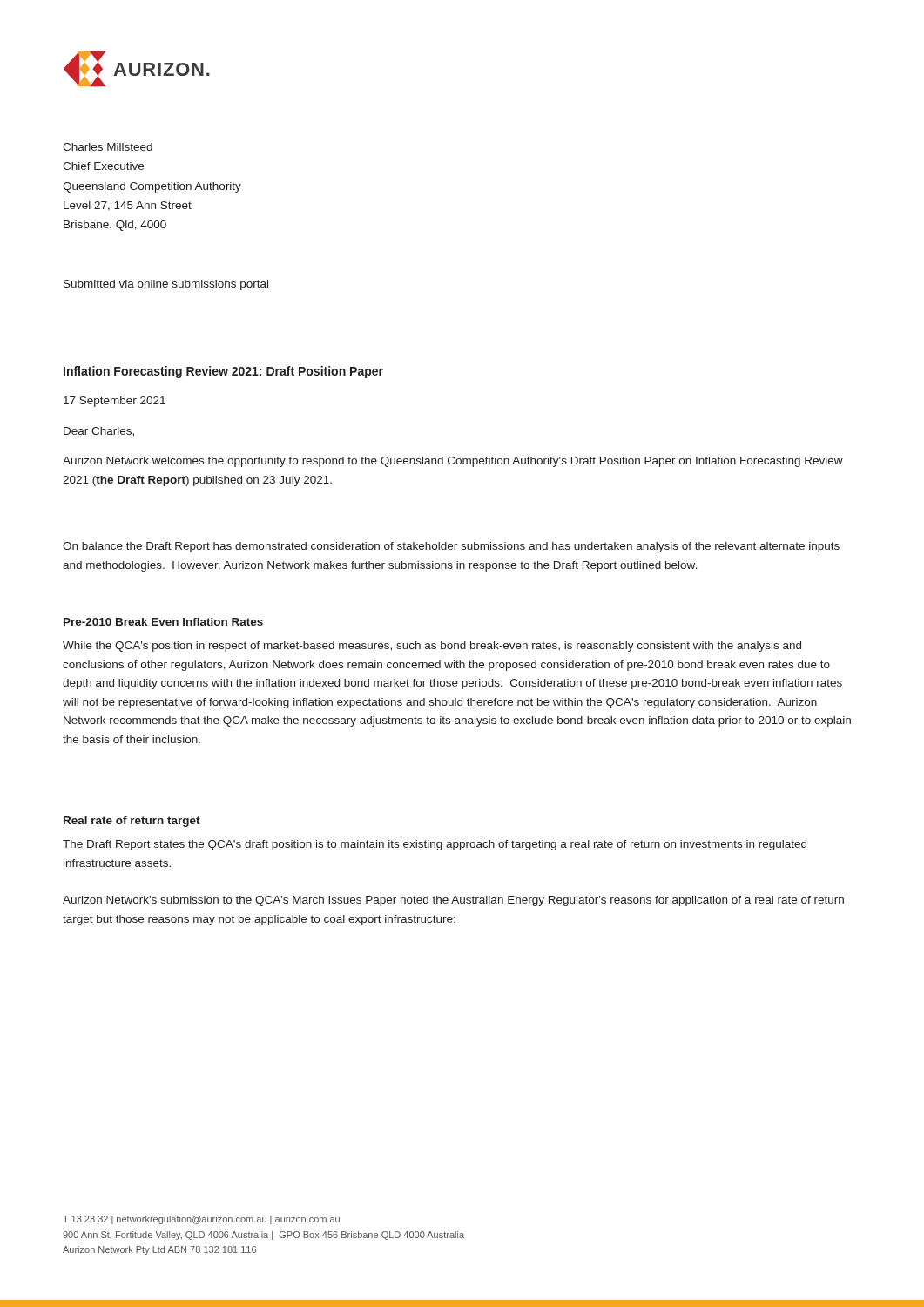This screenshot has height=1307, width=924.
Task: Locate the text that reads "Dear Charles,"
Action: (x=99, y=431)
